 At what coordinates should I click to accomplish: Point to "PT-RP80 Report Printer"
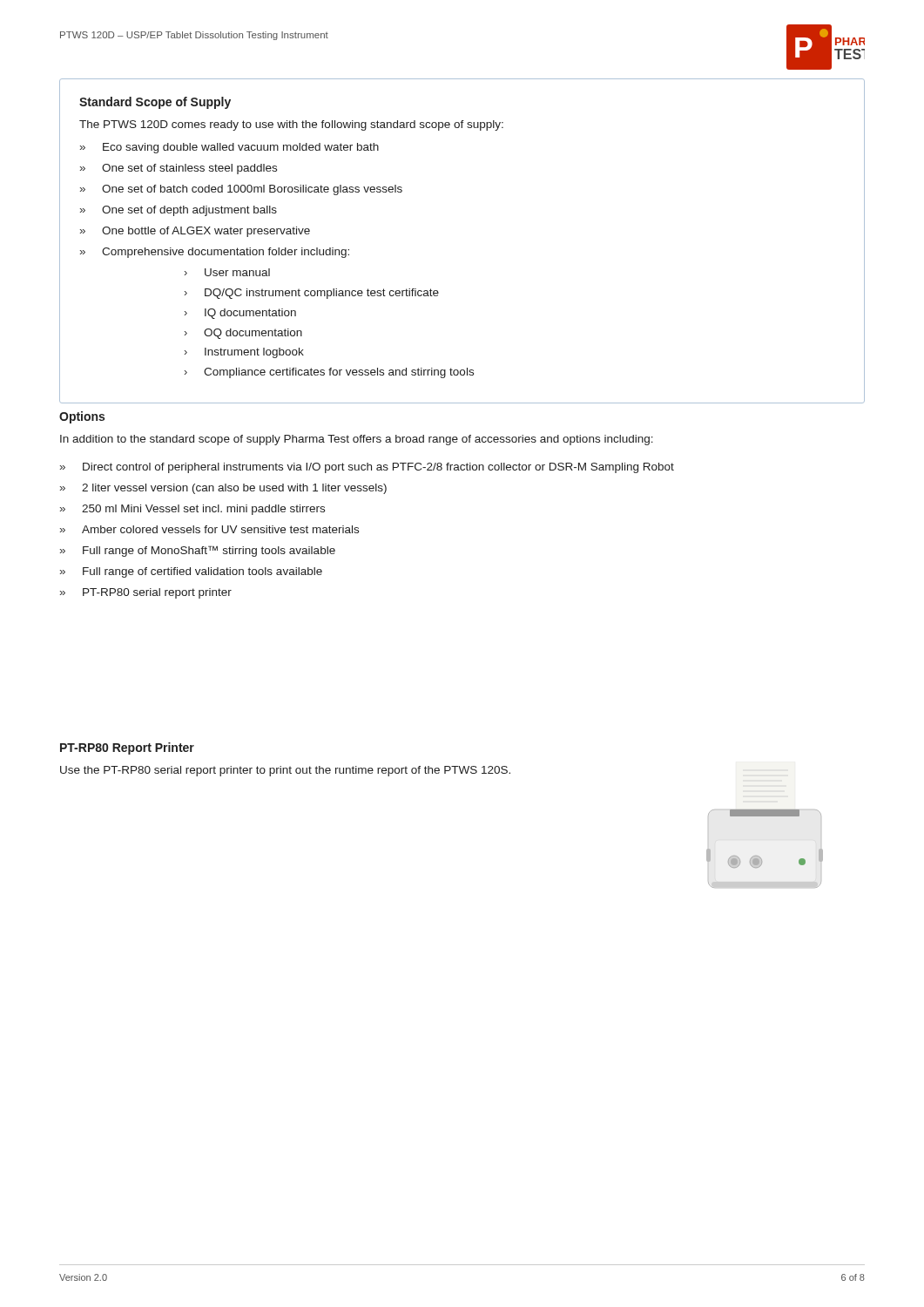(127, 748)
